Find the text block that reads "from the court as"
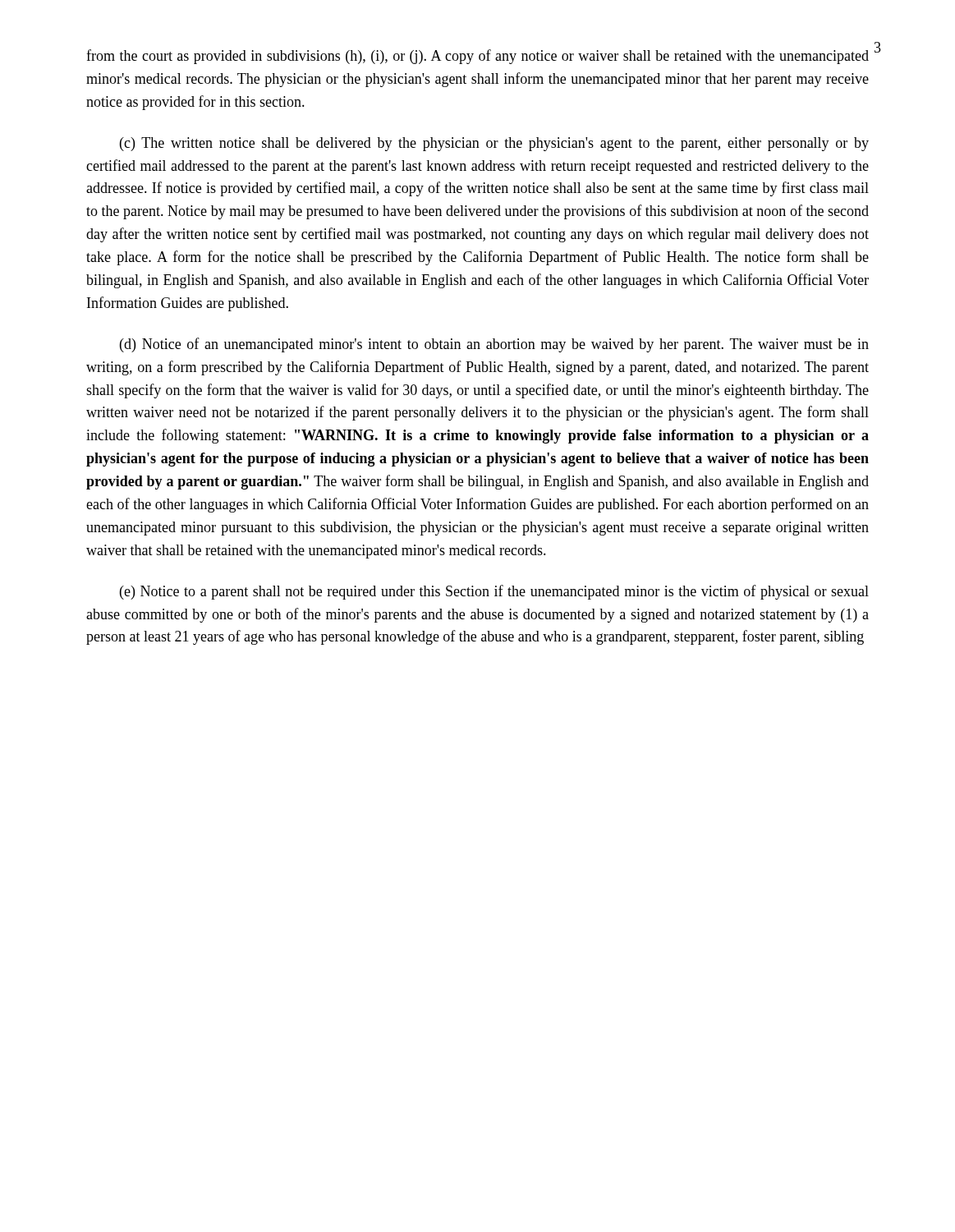 [x=478, y=79]
